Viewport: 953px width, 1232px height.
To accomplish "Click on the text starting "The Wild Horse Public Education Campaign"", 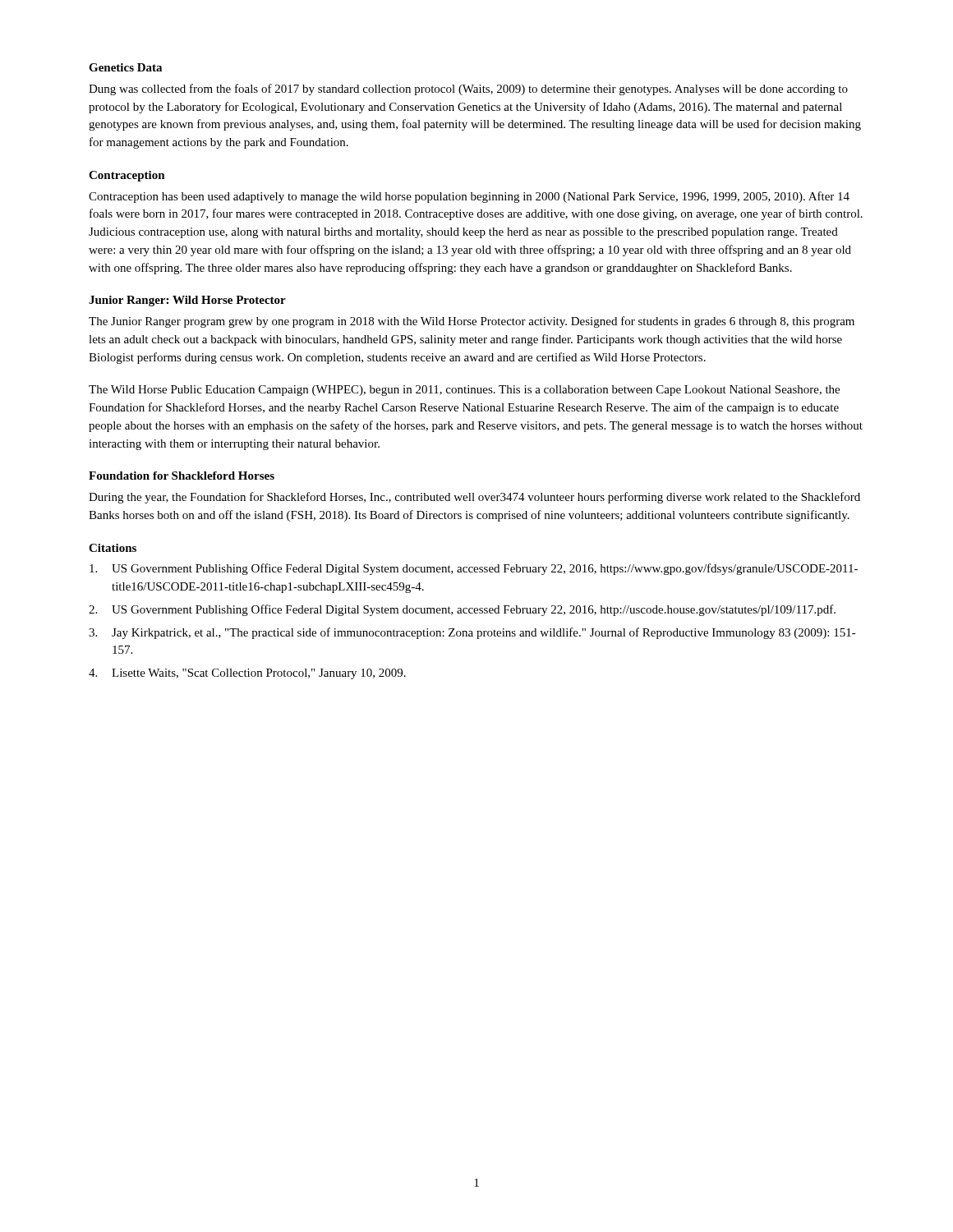I will point(476,416).
